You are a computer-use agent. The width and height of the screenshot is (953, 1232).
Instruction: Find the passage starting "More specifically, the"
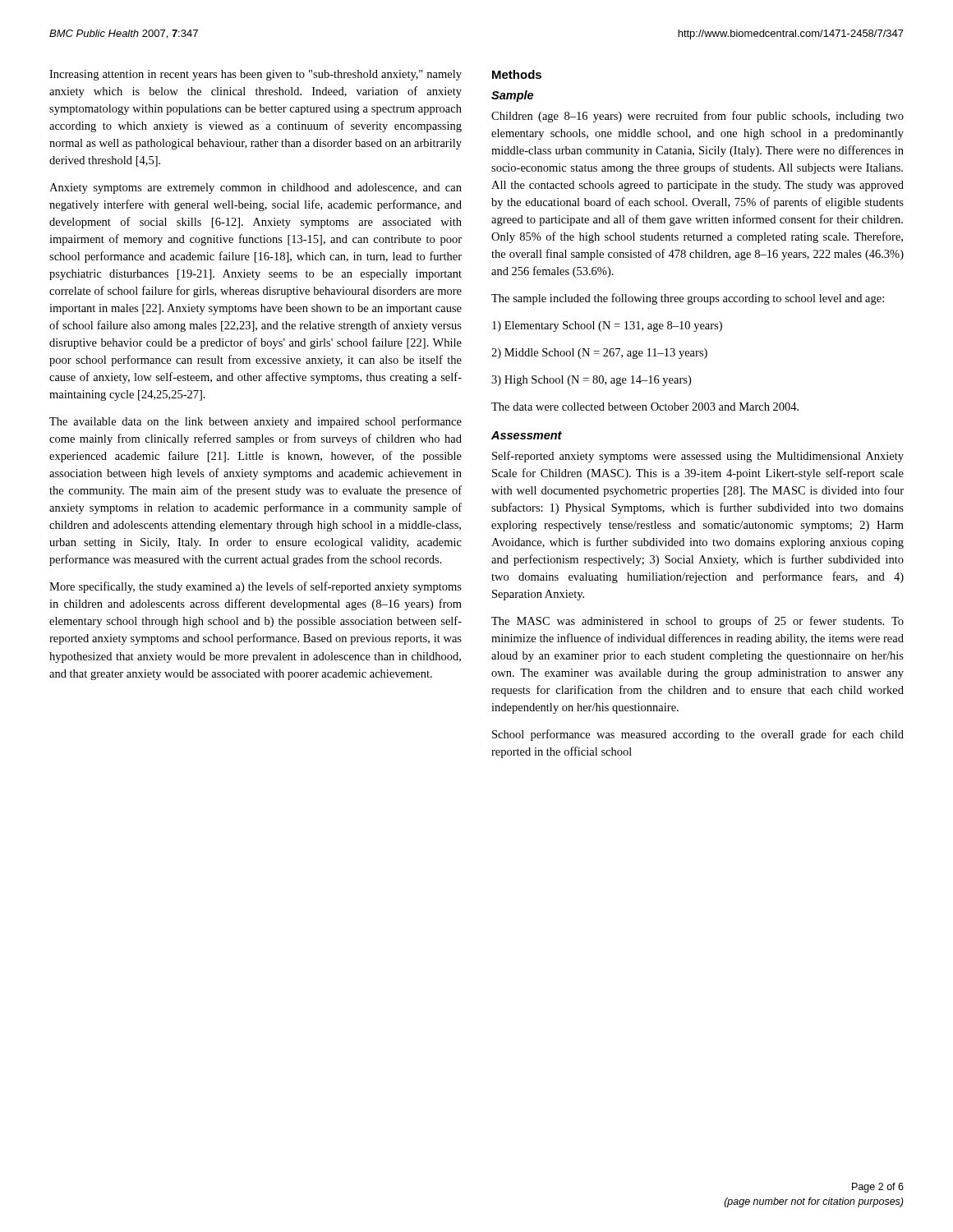(x=255, y=630)
